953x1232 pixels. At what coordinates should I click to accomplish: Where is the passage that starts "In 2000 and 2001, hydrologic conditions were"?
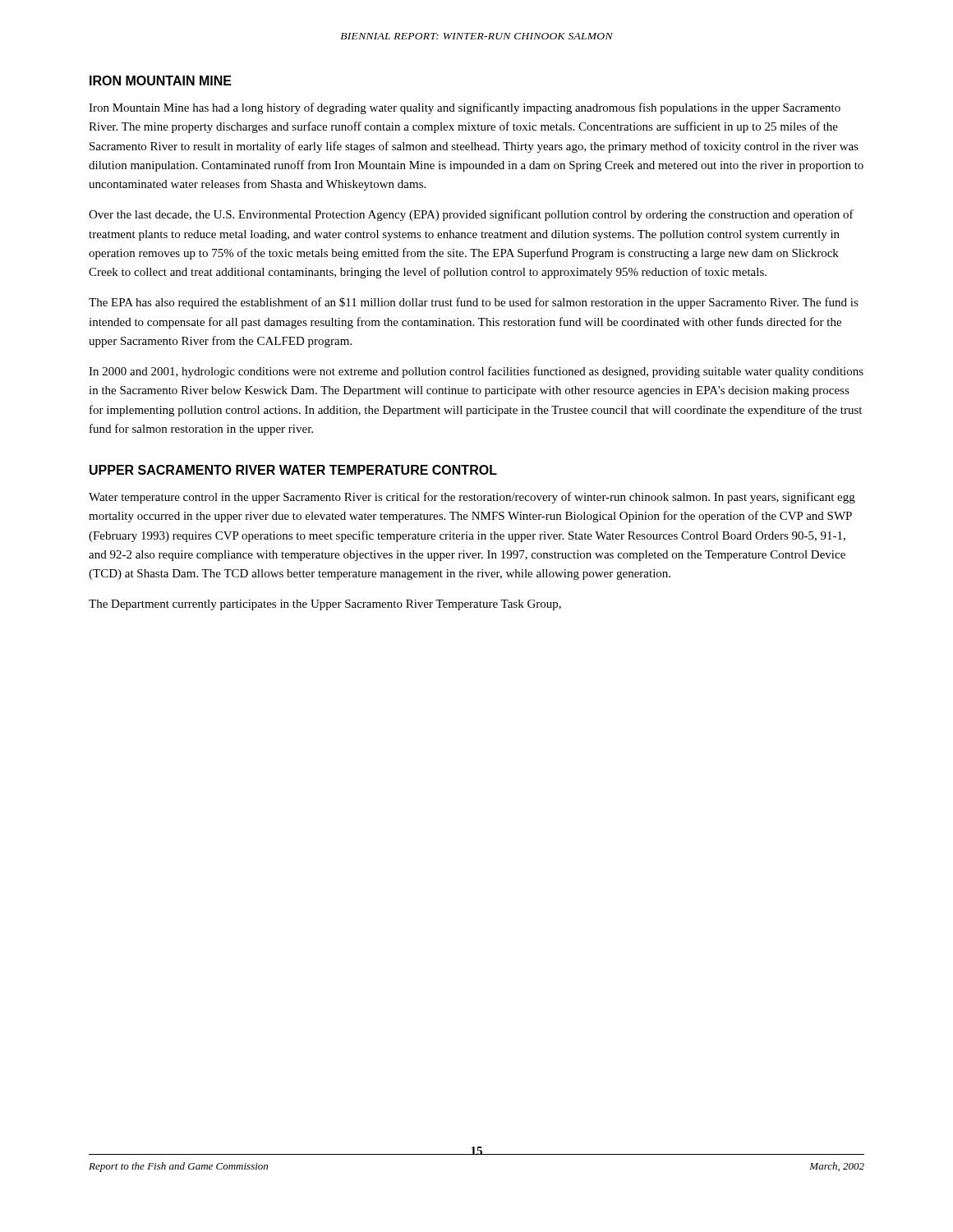(x=476, y=400)
